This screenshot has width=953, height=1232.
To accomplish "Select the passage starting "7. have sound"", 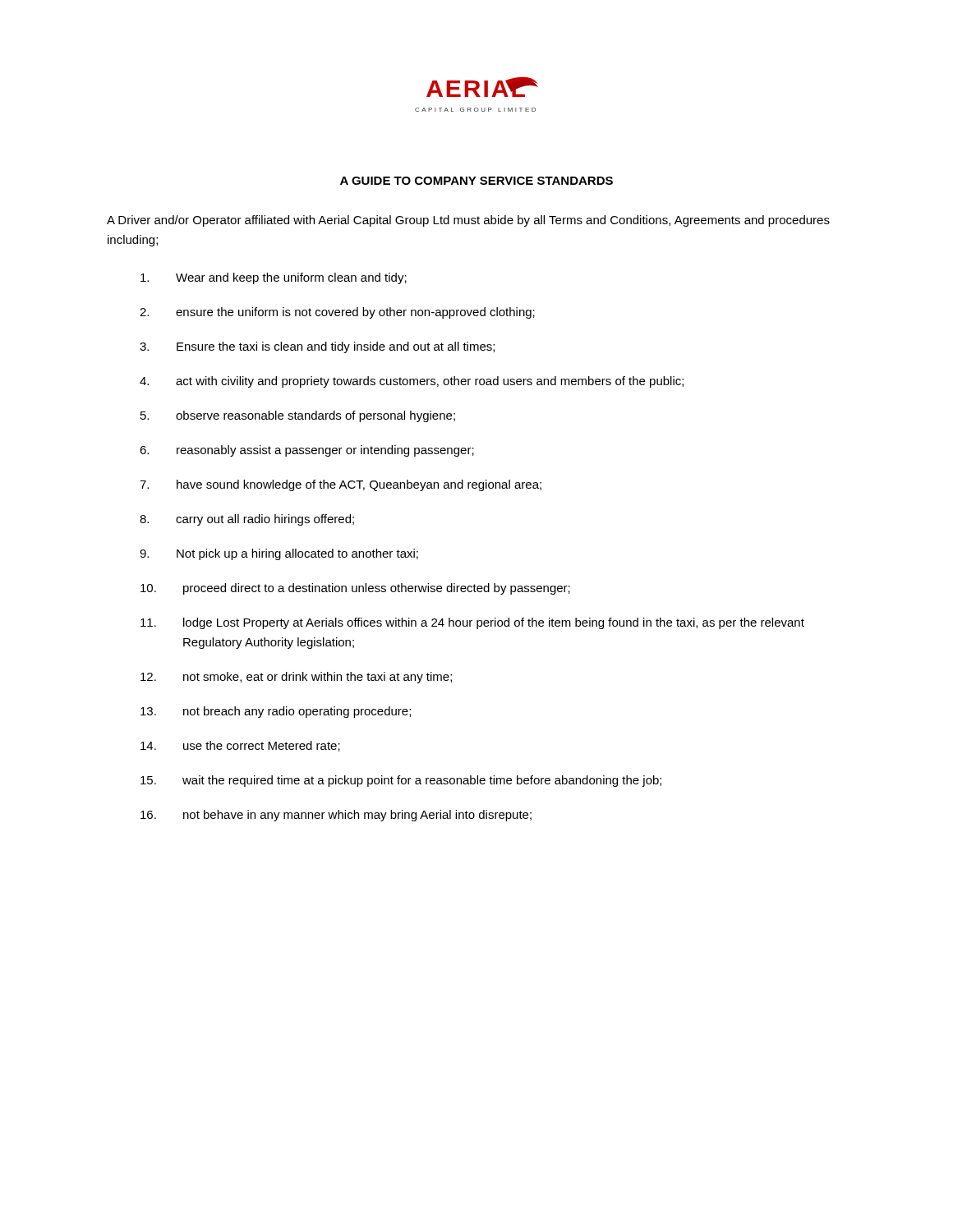I will [x=493, y=485].
